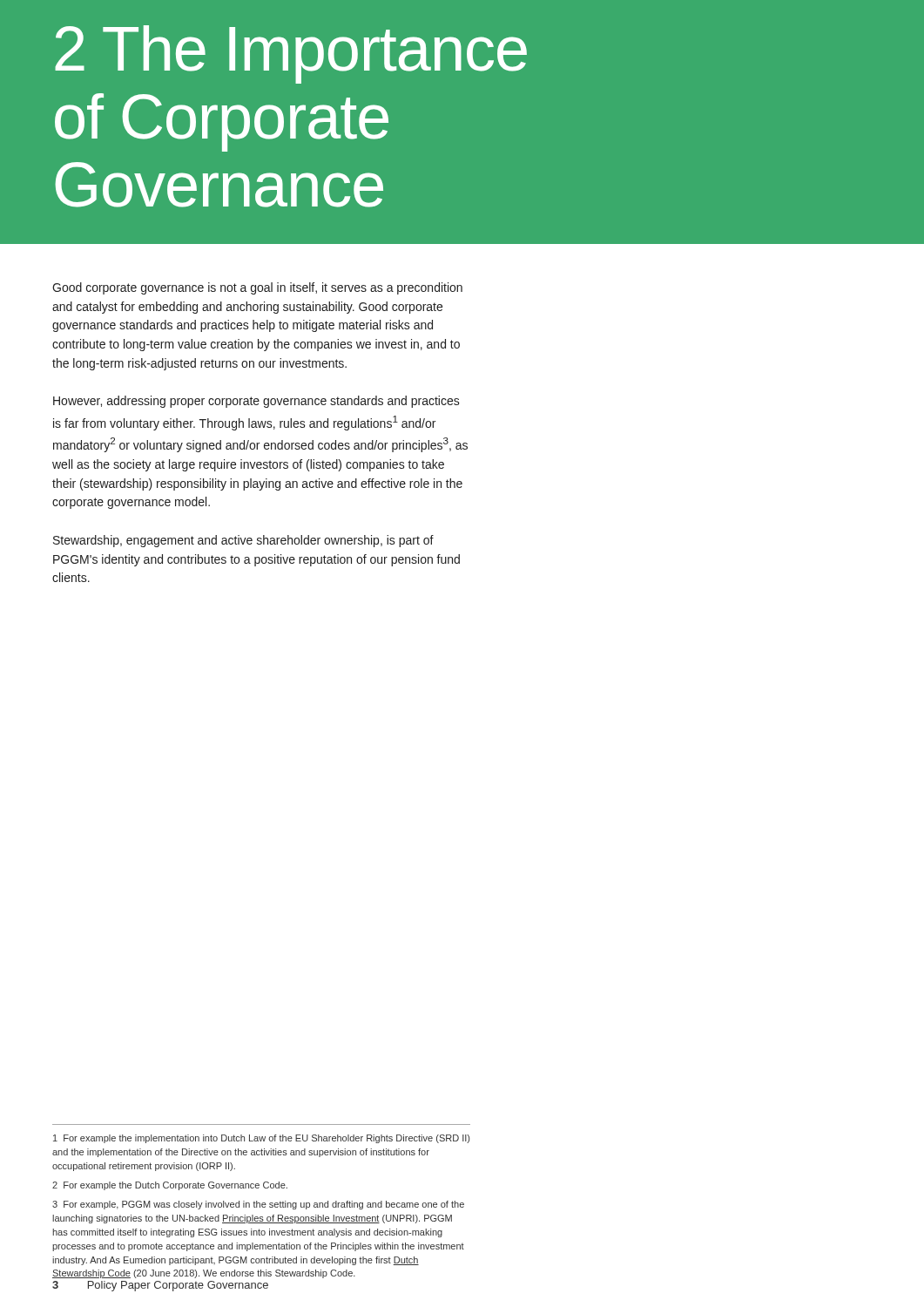Navigate to the block starting "1 For example"

[261, 1152]
